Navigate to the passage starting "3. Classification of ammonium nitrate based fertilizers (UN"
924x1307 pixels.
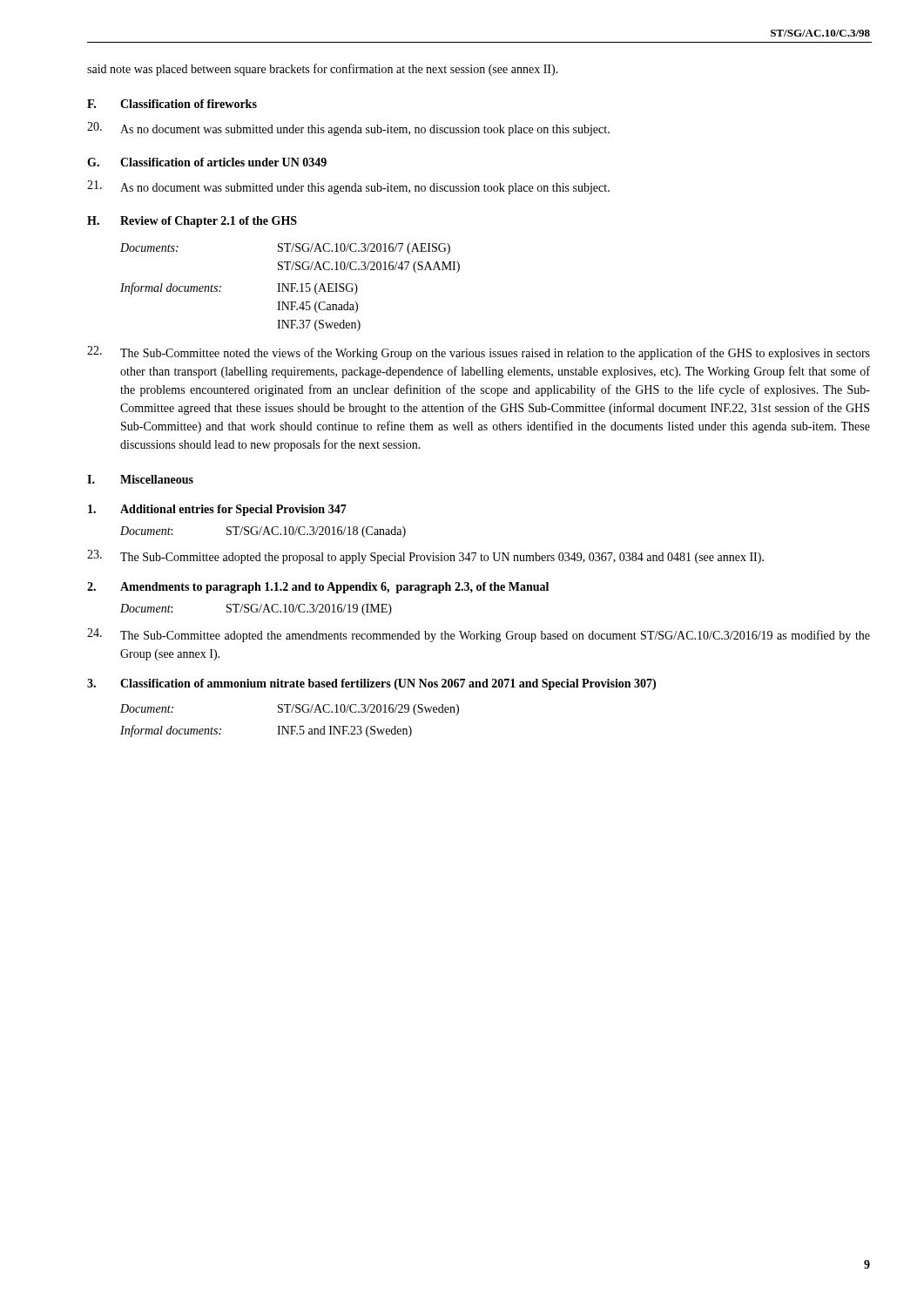[372, 684]
